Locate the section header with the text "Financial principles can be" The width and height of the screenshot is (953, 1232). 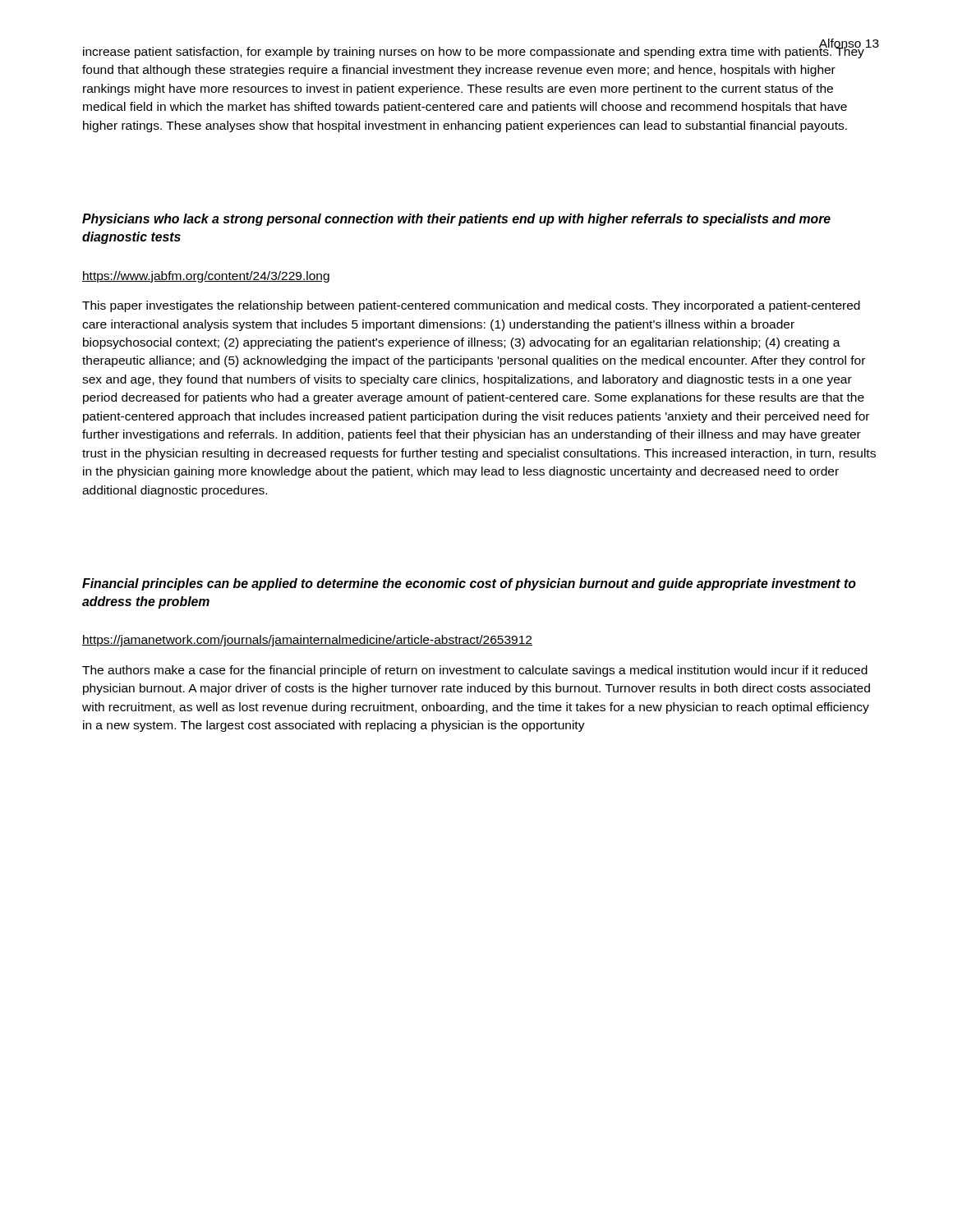point(469,593)
